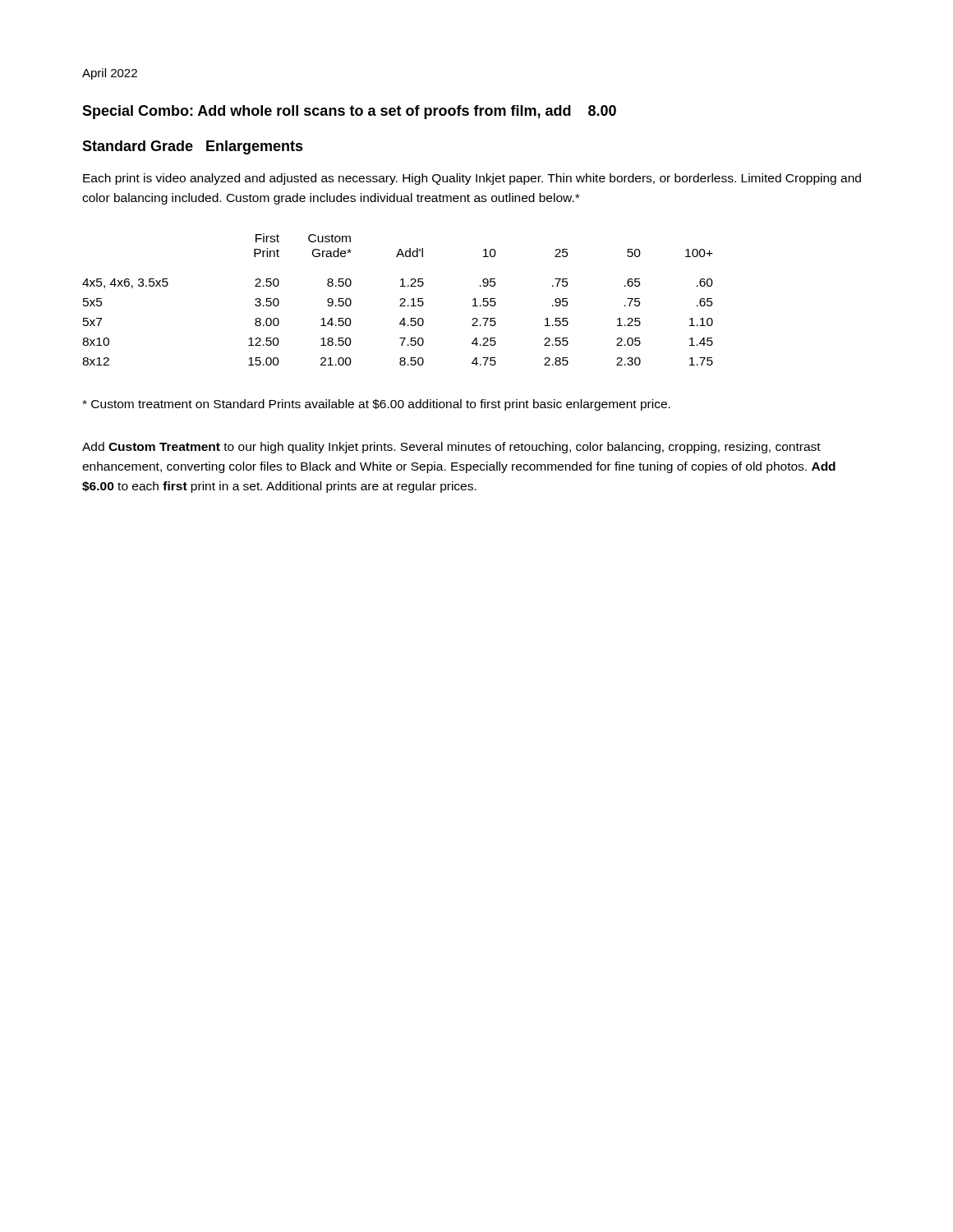
Task: Find the footnote containing "Custom treatment on Standard Prints available at"
Action: coord(377,404)
